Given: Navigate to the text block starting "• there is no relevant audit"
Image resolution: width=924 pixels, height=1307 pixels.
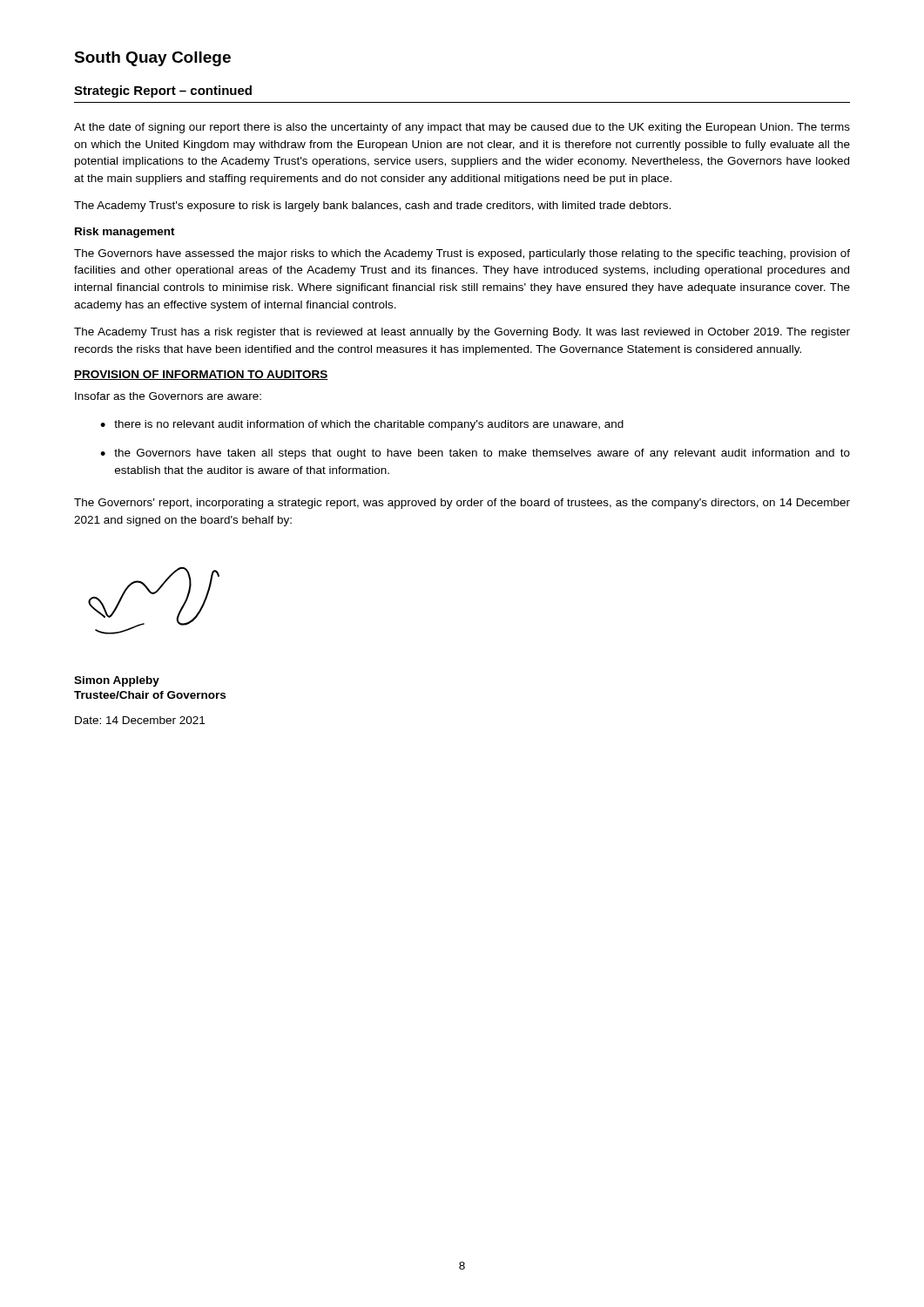Looking at the screenshot, I should [362, 426].
